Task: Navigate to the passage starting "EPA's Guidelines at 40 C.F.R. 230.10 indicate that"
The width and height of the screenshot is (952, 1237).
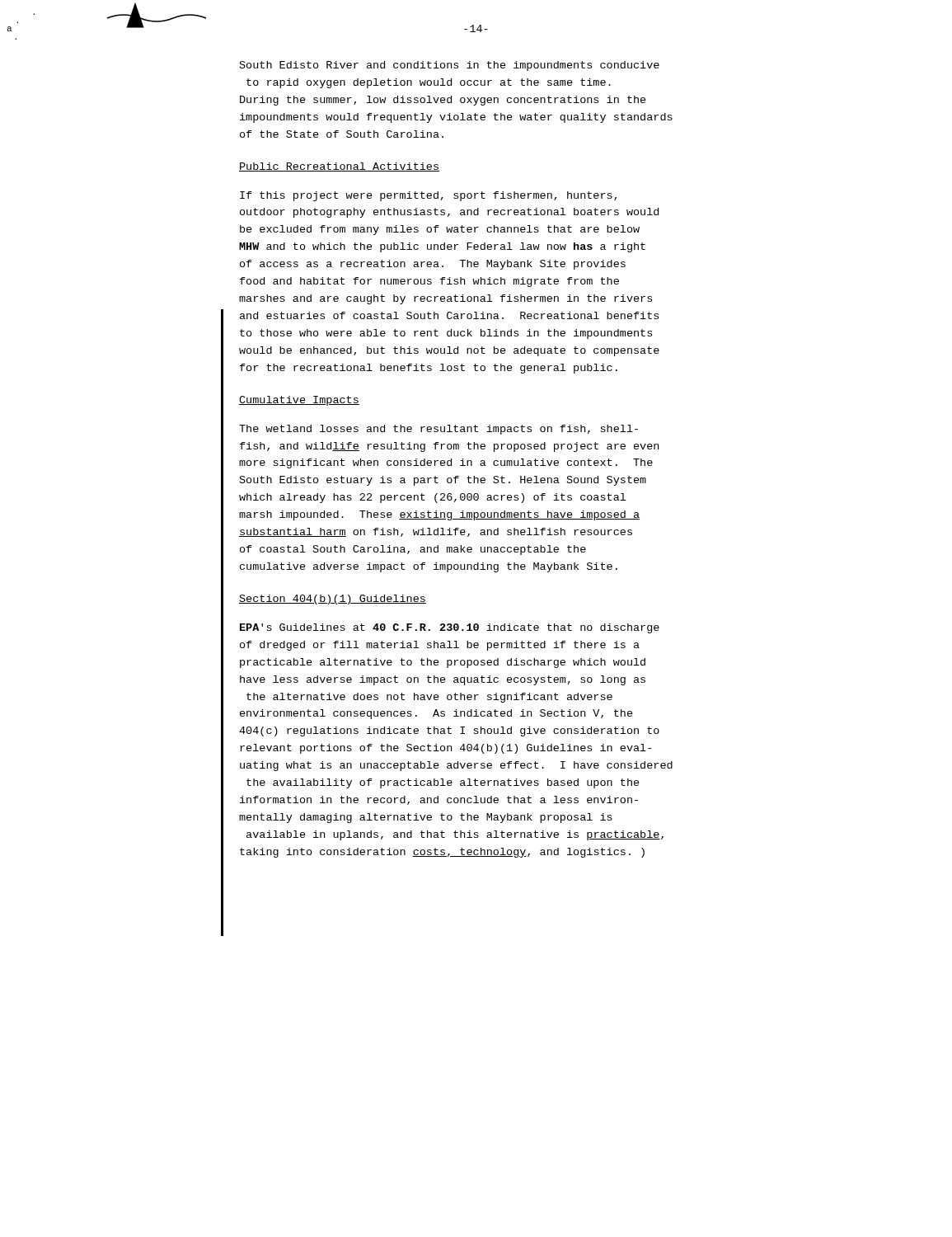Action: (456, 740)
